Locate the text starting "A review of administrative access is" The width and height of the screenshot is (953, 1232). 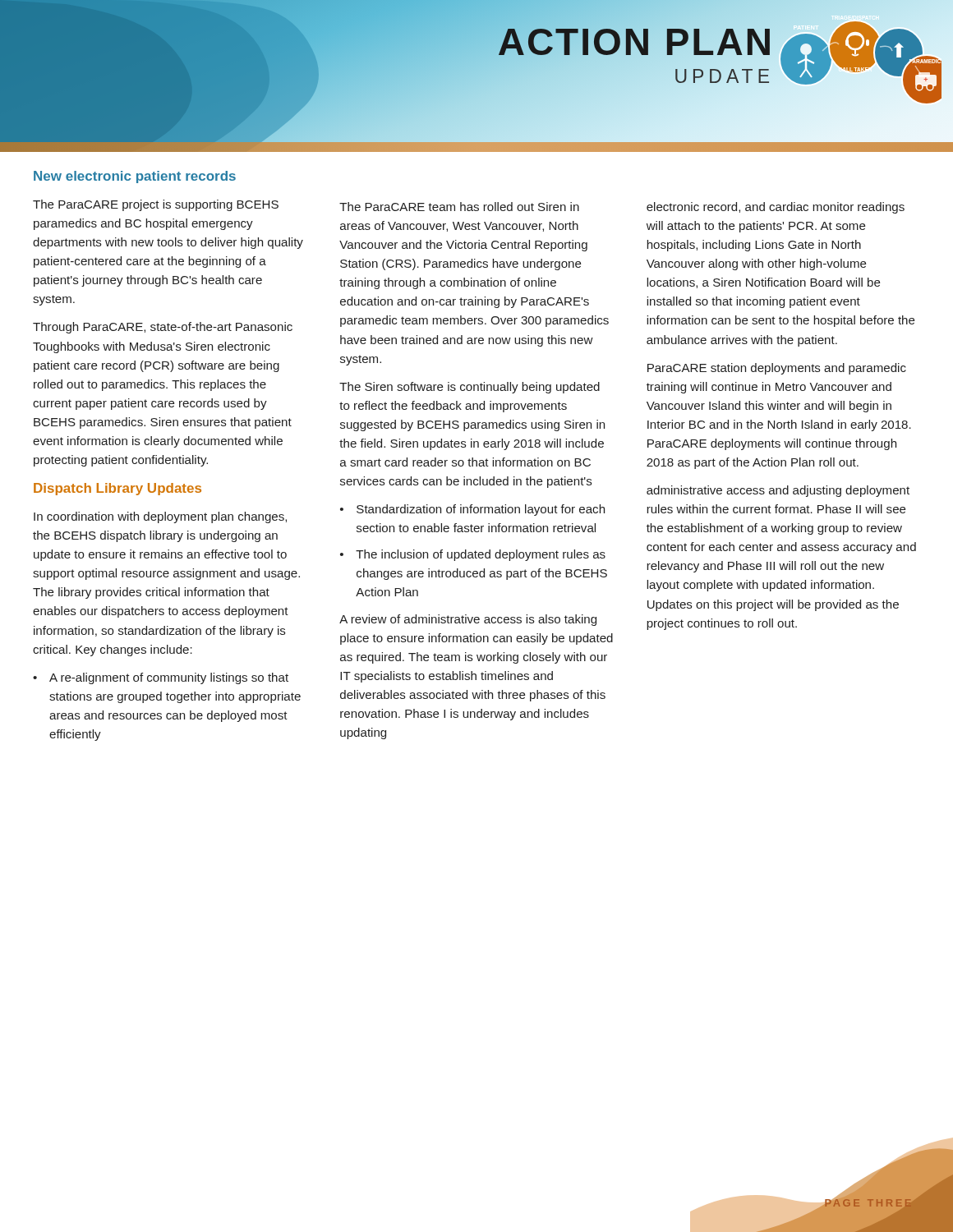pyautogui.click(x=476, y=675)
